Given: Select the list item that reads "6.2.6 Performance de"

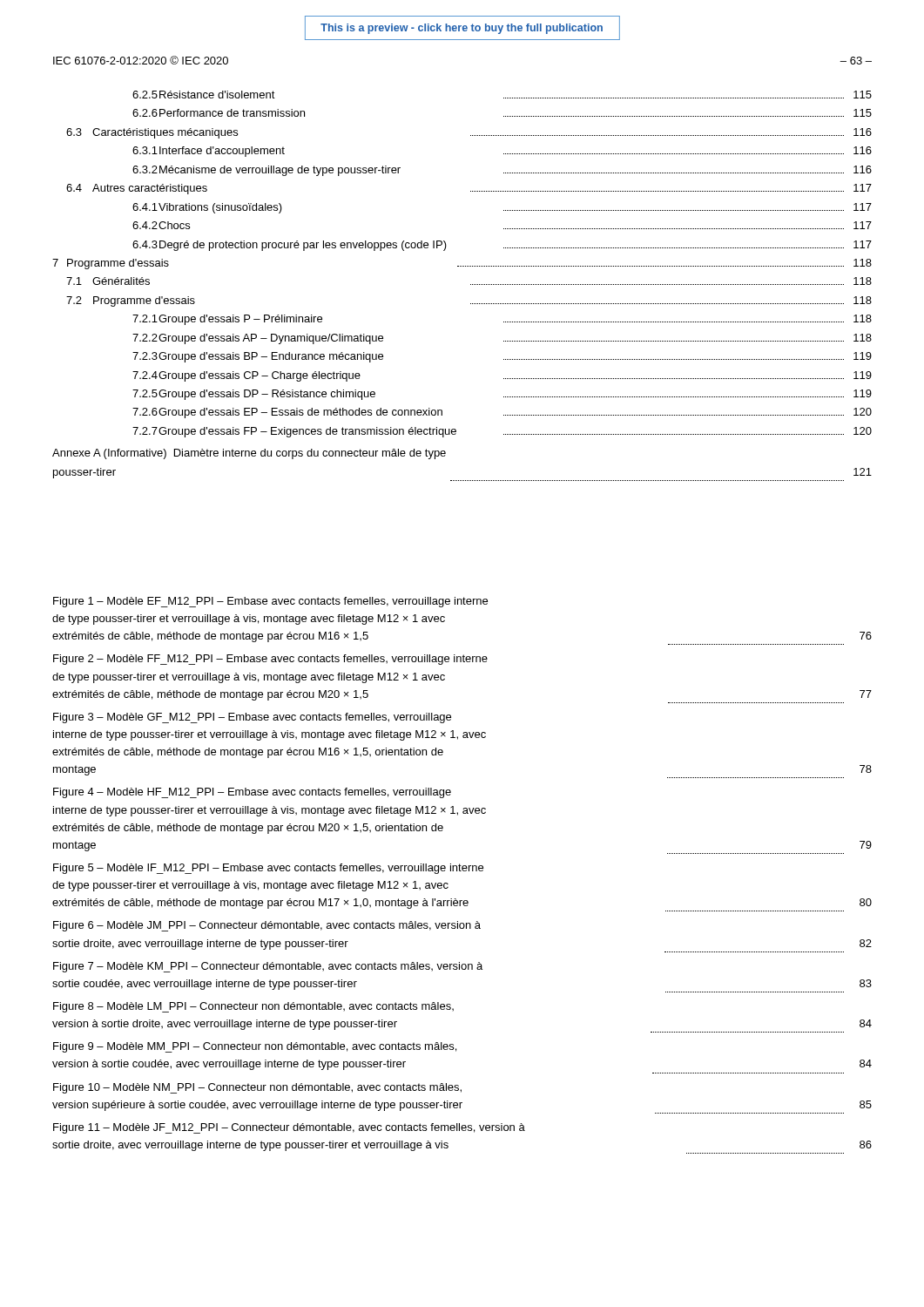Looking at the screenshot, I should [502, 113].
